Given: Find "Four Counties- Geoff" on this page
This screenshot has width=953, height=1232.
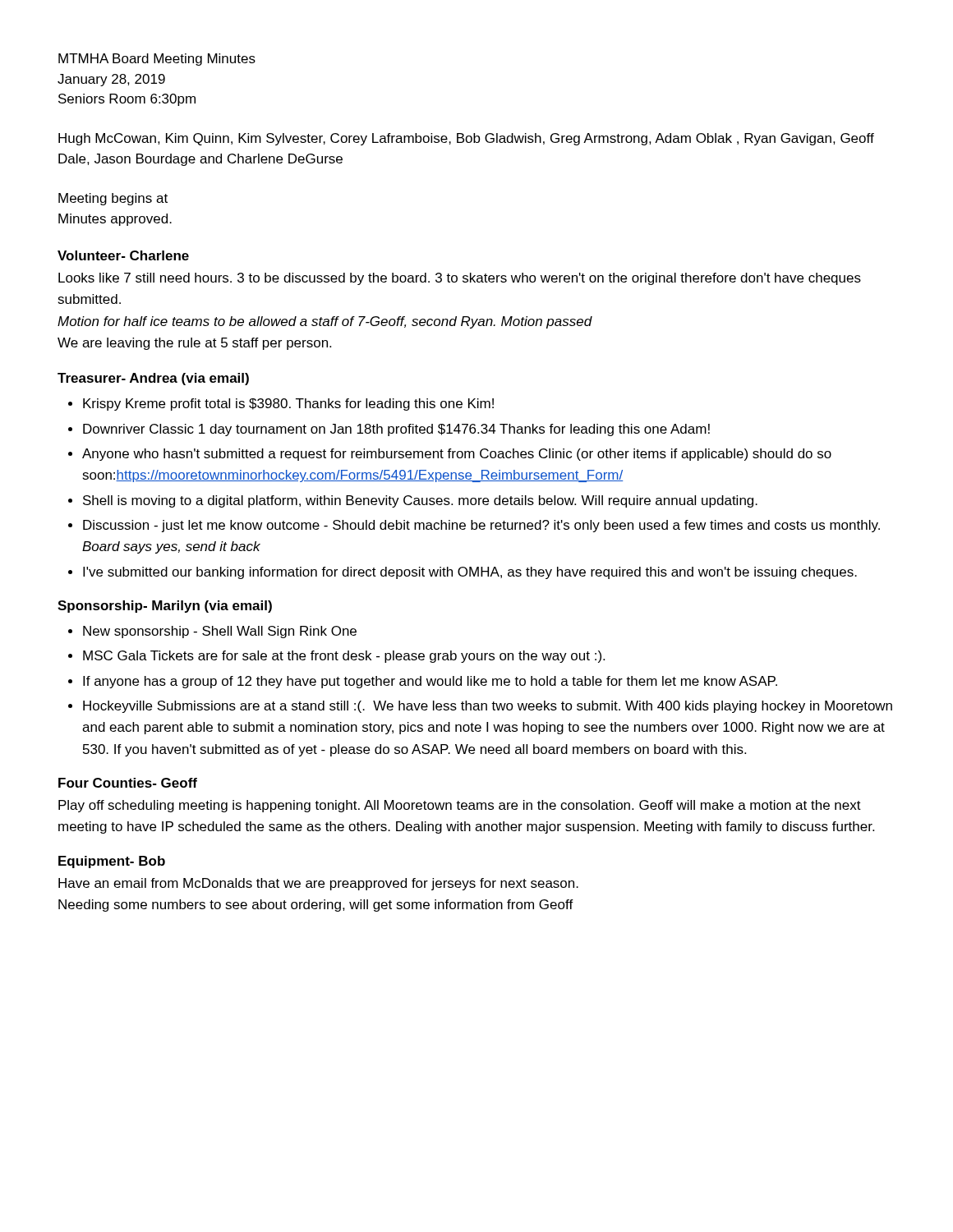Looking at the screenshot, I should pyautogui.click(x=127, y=783).
